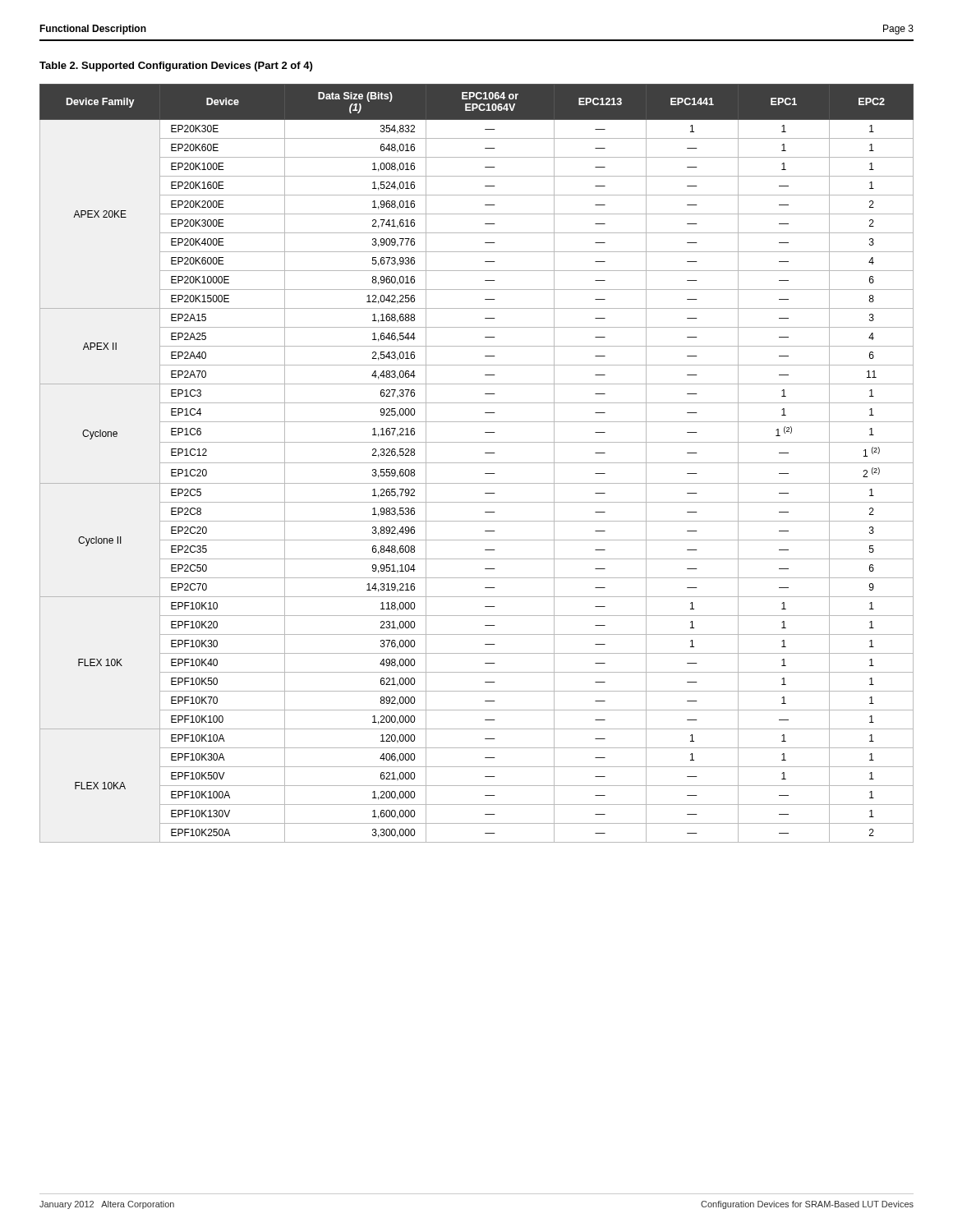Find the table that mentions "Data Size (Bits)"

(476, 463)
